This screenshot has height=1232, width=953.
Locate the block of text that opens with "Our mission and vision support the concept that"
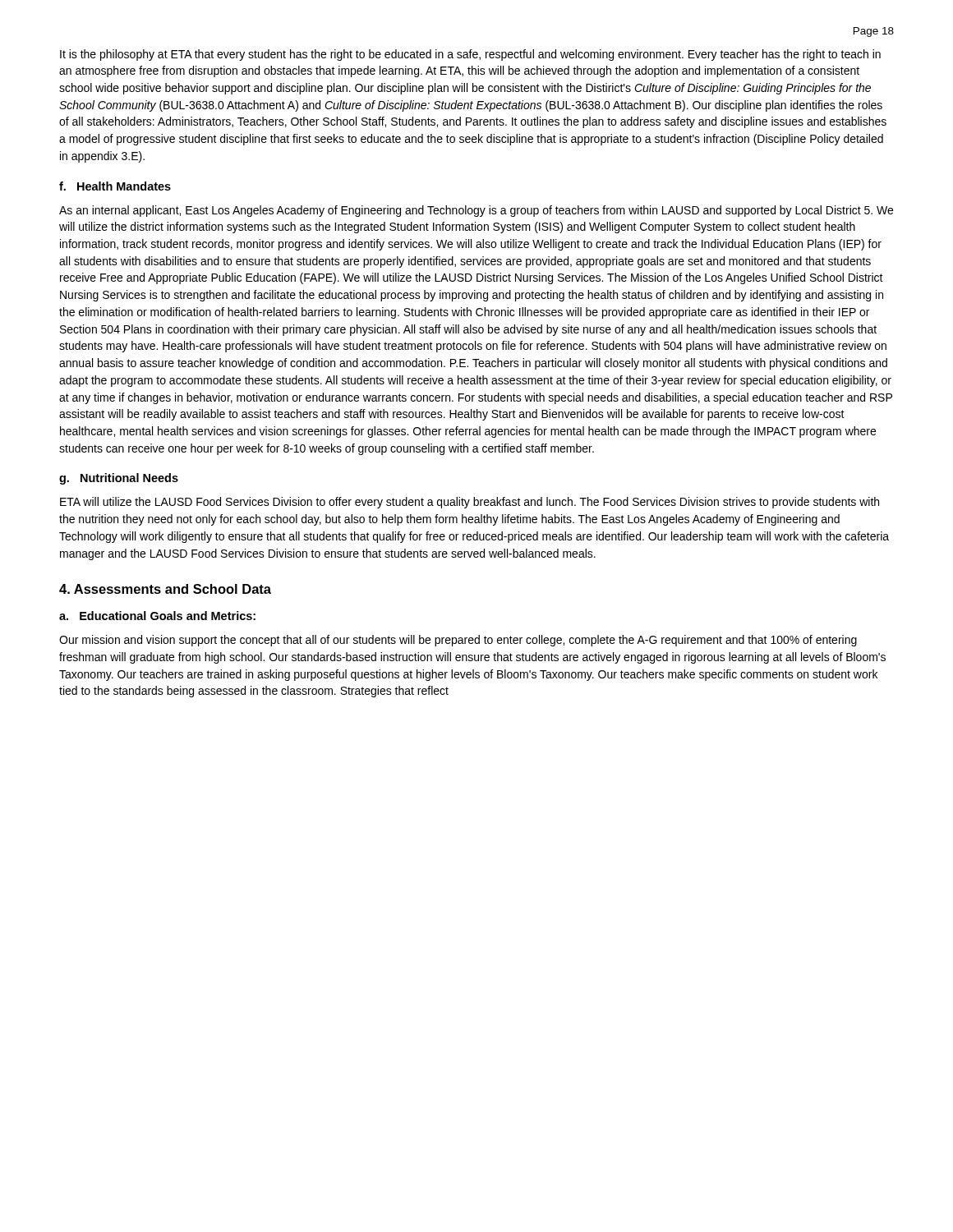pos(473,665)
